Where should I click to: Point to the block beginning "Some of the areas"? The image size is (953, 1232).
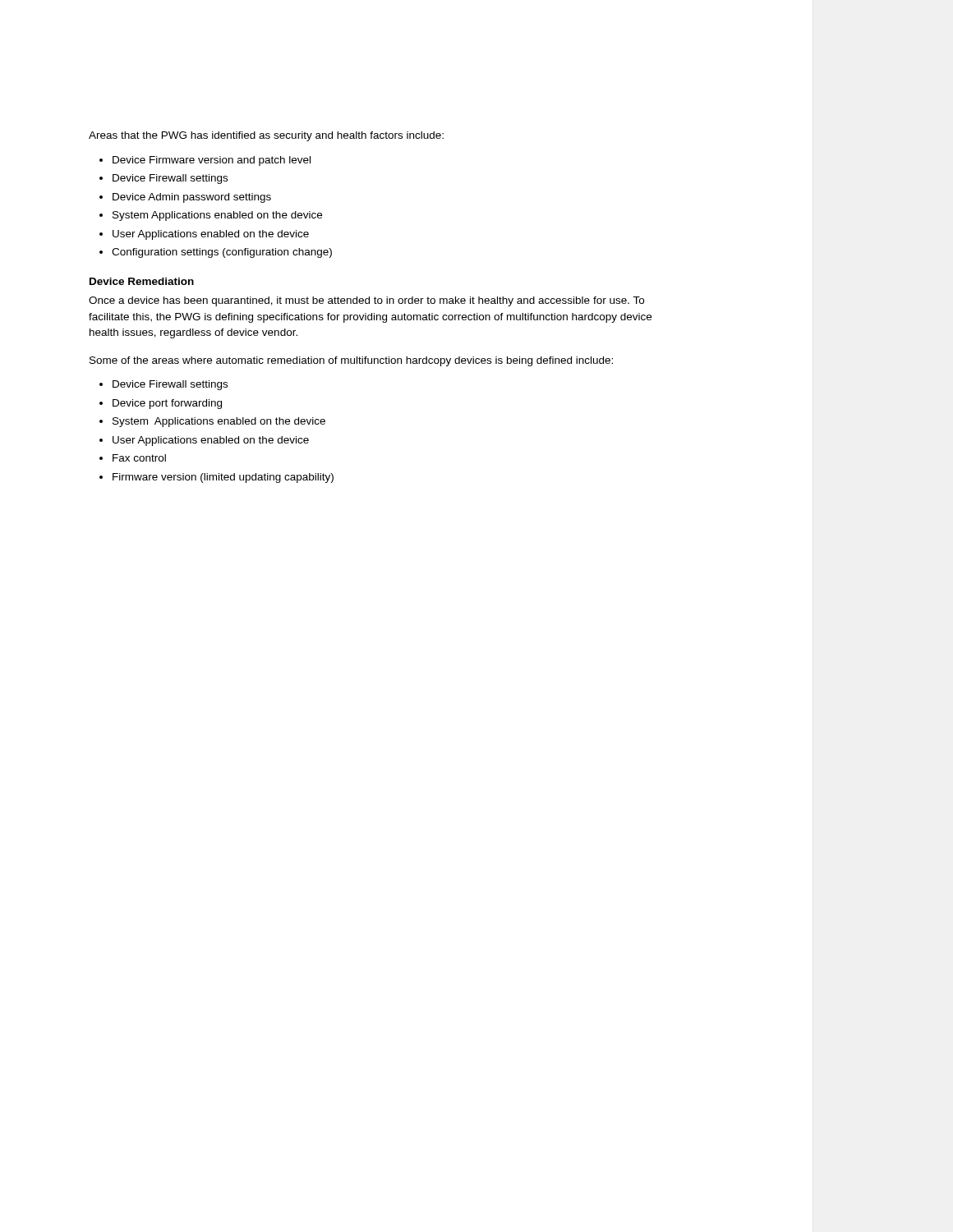351,360
